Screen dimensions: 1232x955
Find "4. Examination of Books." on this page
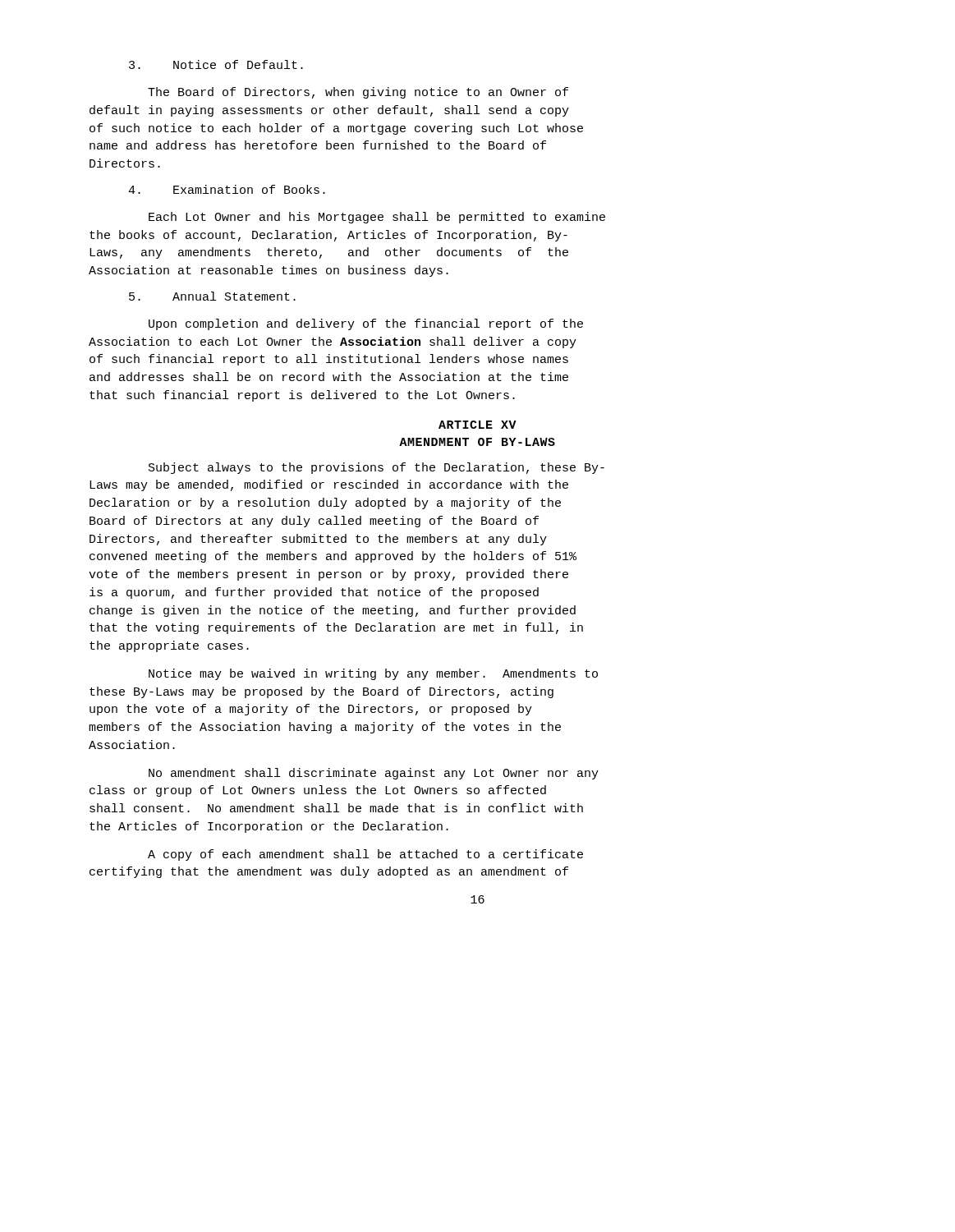click(x=228, y=191)
